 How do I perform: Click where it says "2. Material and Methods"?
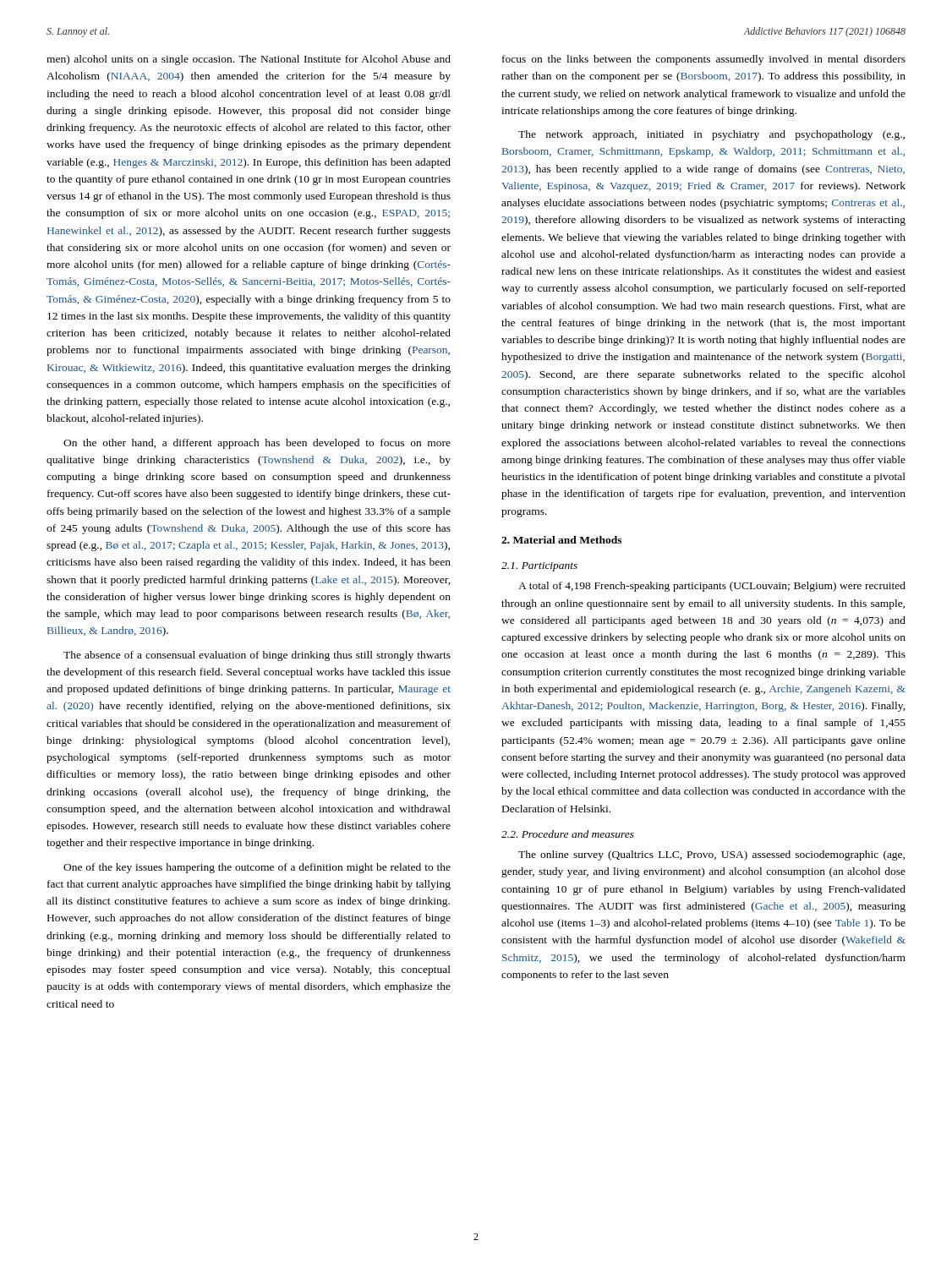point(561,540)
